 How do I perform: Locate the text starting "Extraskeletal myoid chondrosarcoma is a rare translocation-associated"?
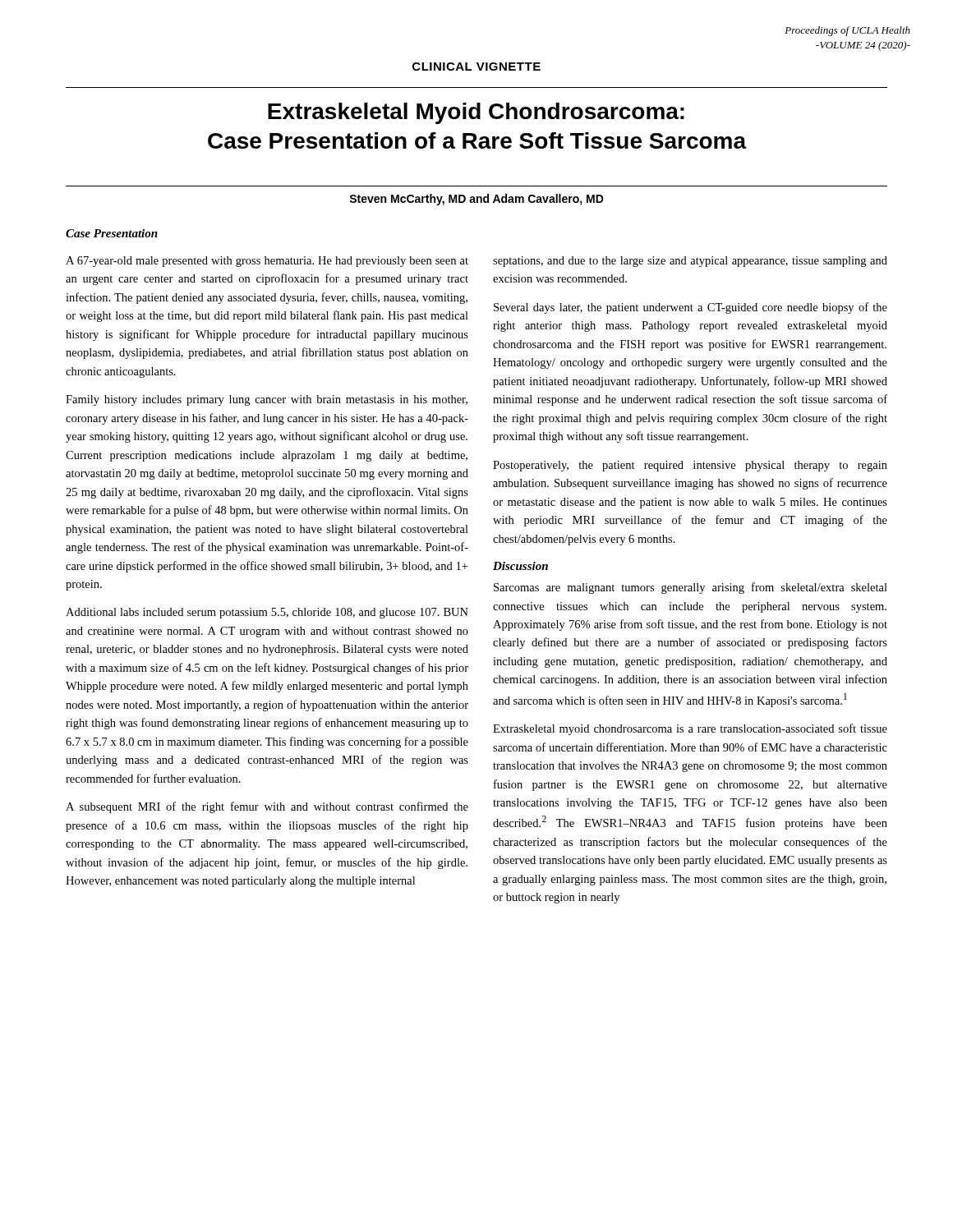(x=690, y=813)
